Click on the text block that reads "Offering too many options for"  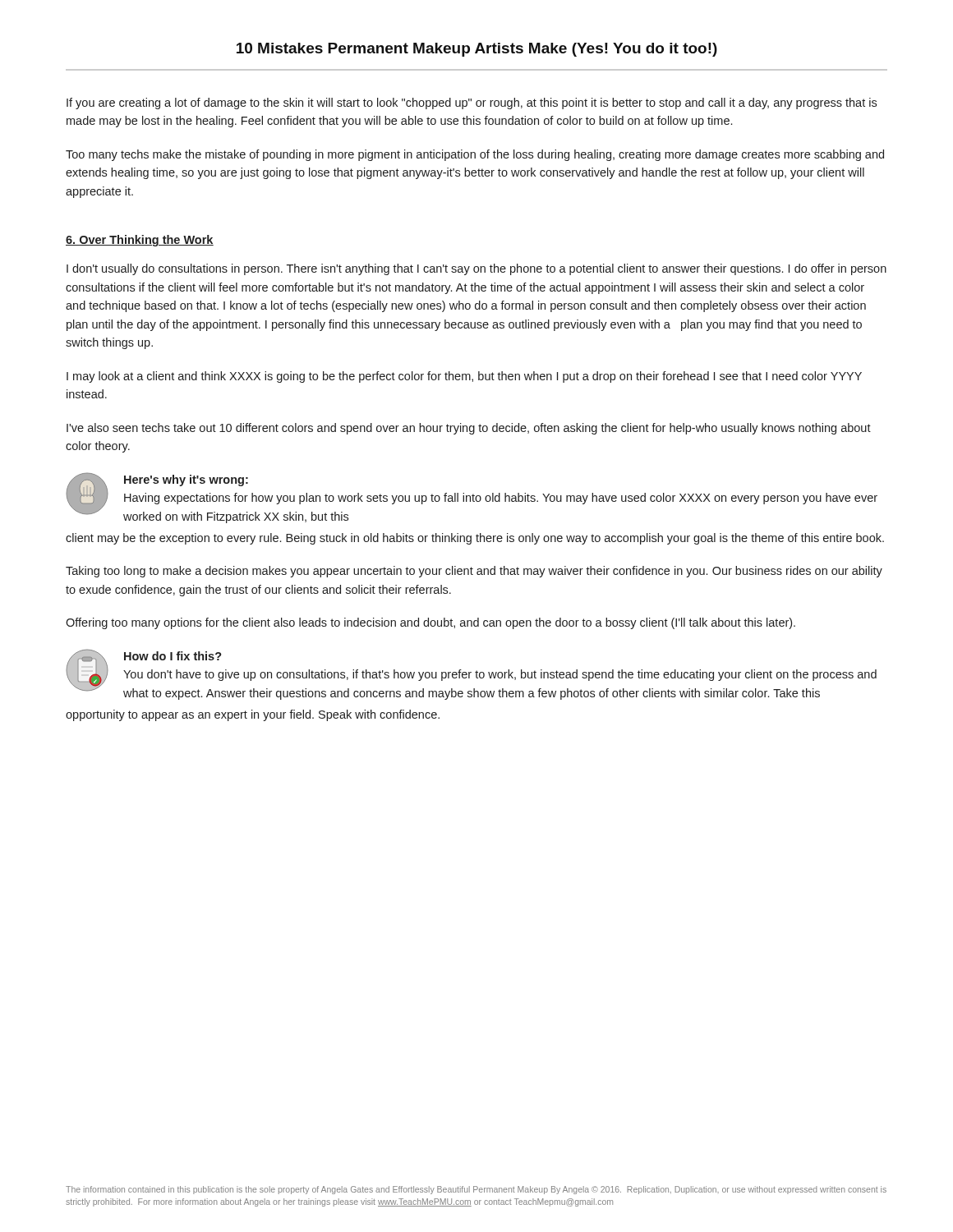click(431, 623)
